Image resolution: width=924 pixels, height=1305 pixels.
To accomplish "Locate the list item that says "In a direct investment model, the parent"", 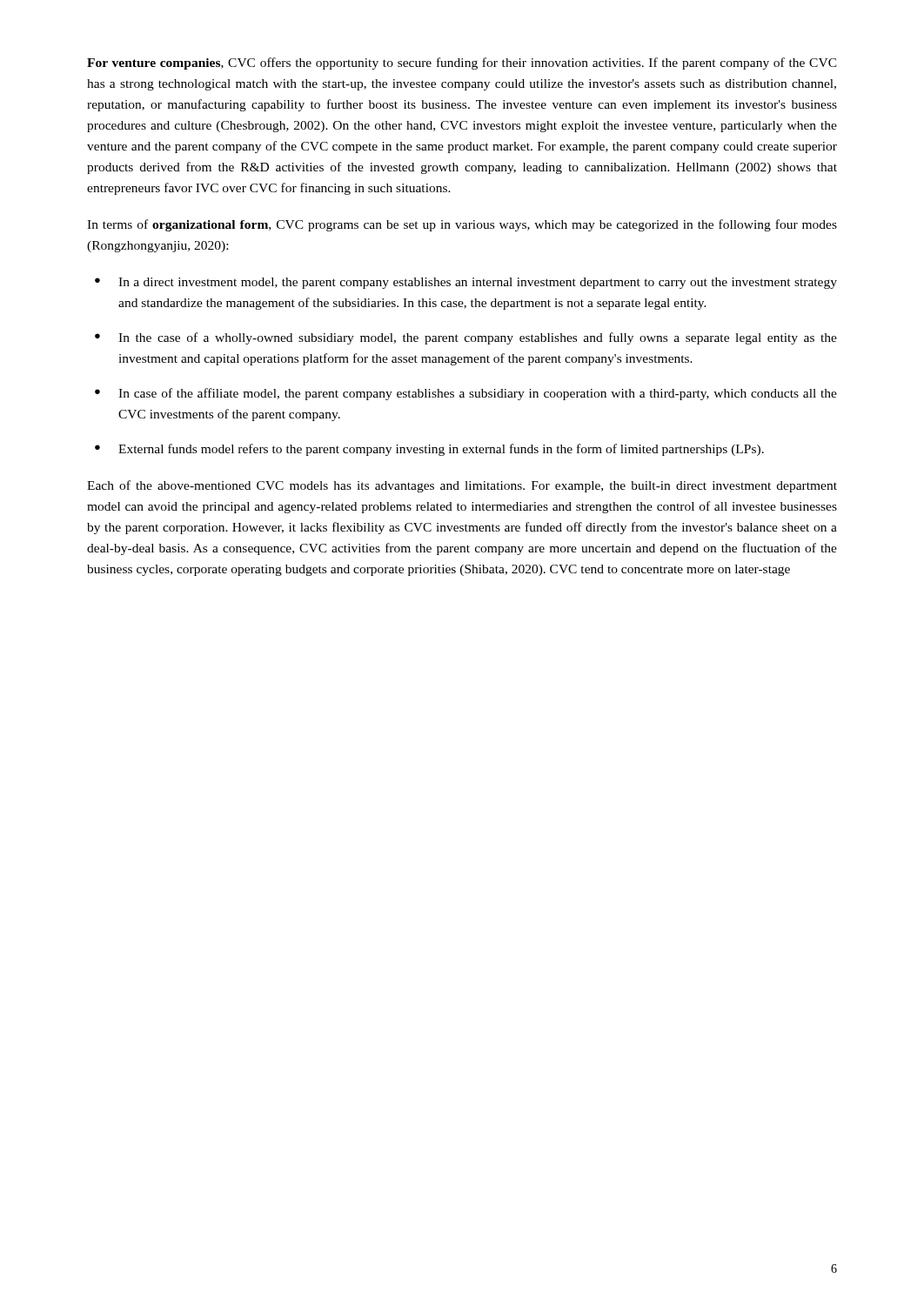I will point(462,292).
